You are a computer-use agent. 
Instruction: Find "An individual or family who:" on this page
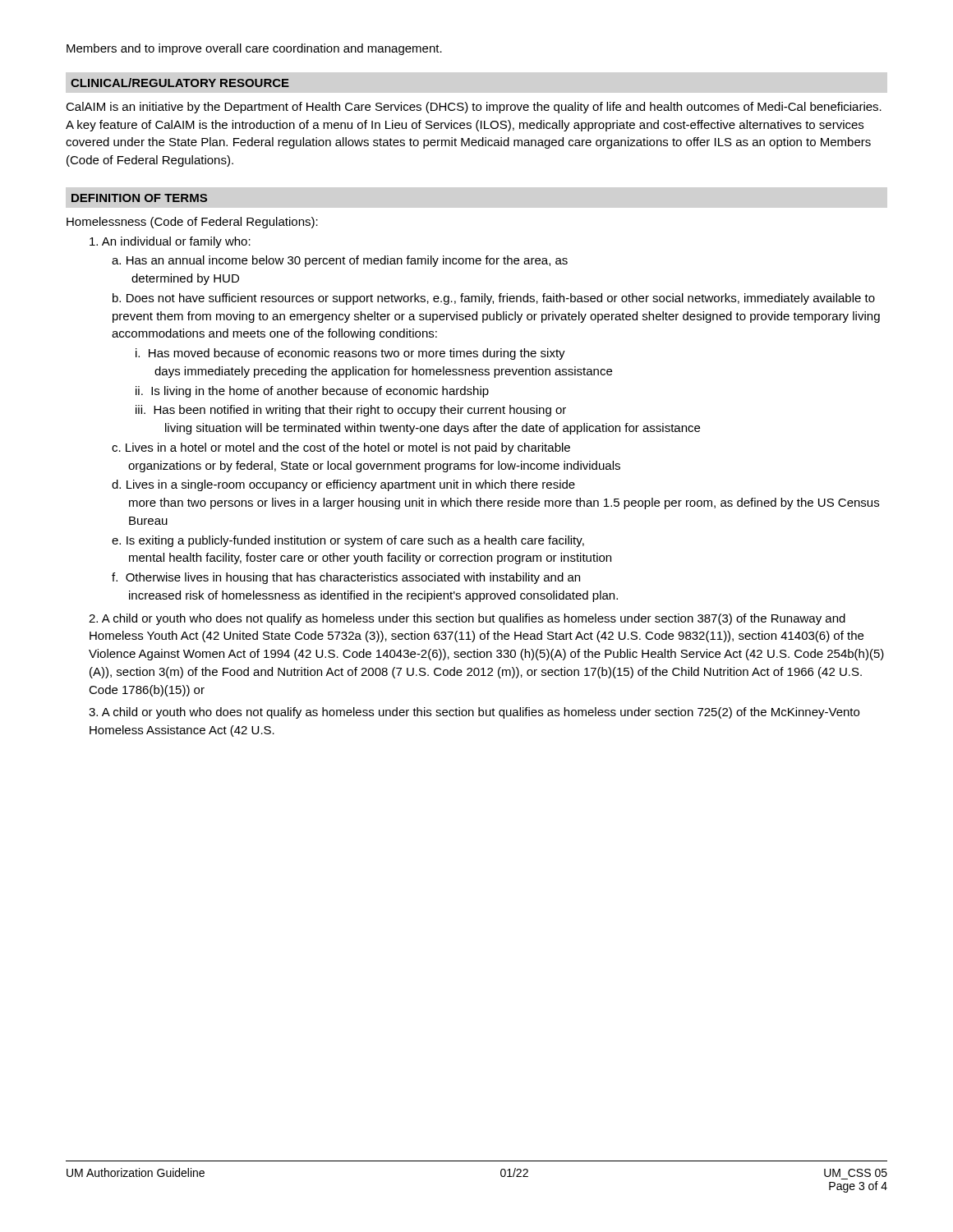[170, 241]
